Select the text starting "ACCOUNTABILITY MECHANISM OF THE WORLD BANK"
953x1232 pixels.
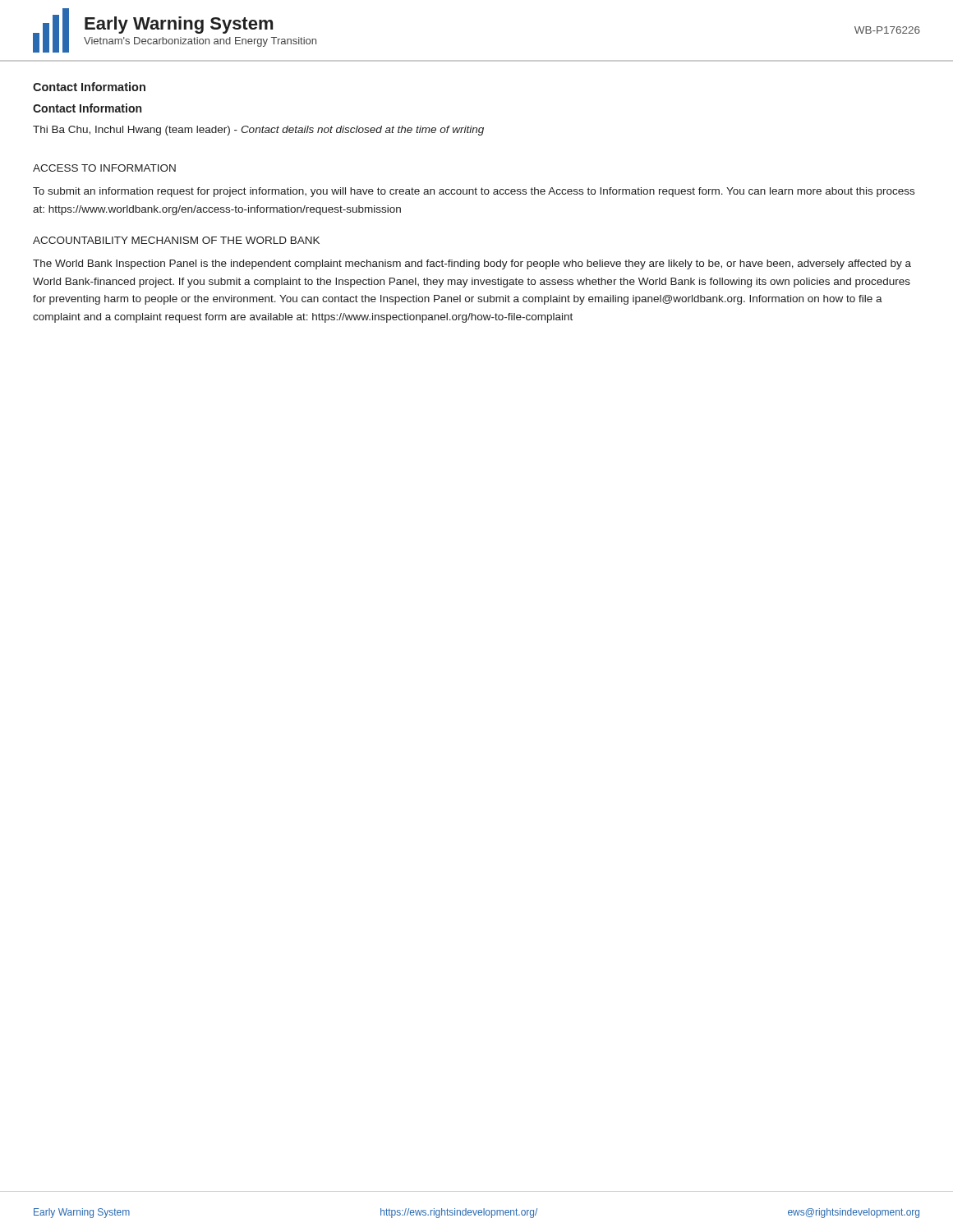coord(176,240)
